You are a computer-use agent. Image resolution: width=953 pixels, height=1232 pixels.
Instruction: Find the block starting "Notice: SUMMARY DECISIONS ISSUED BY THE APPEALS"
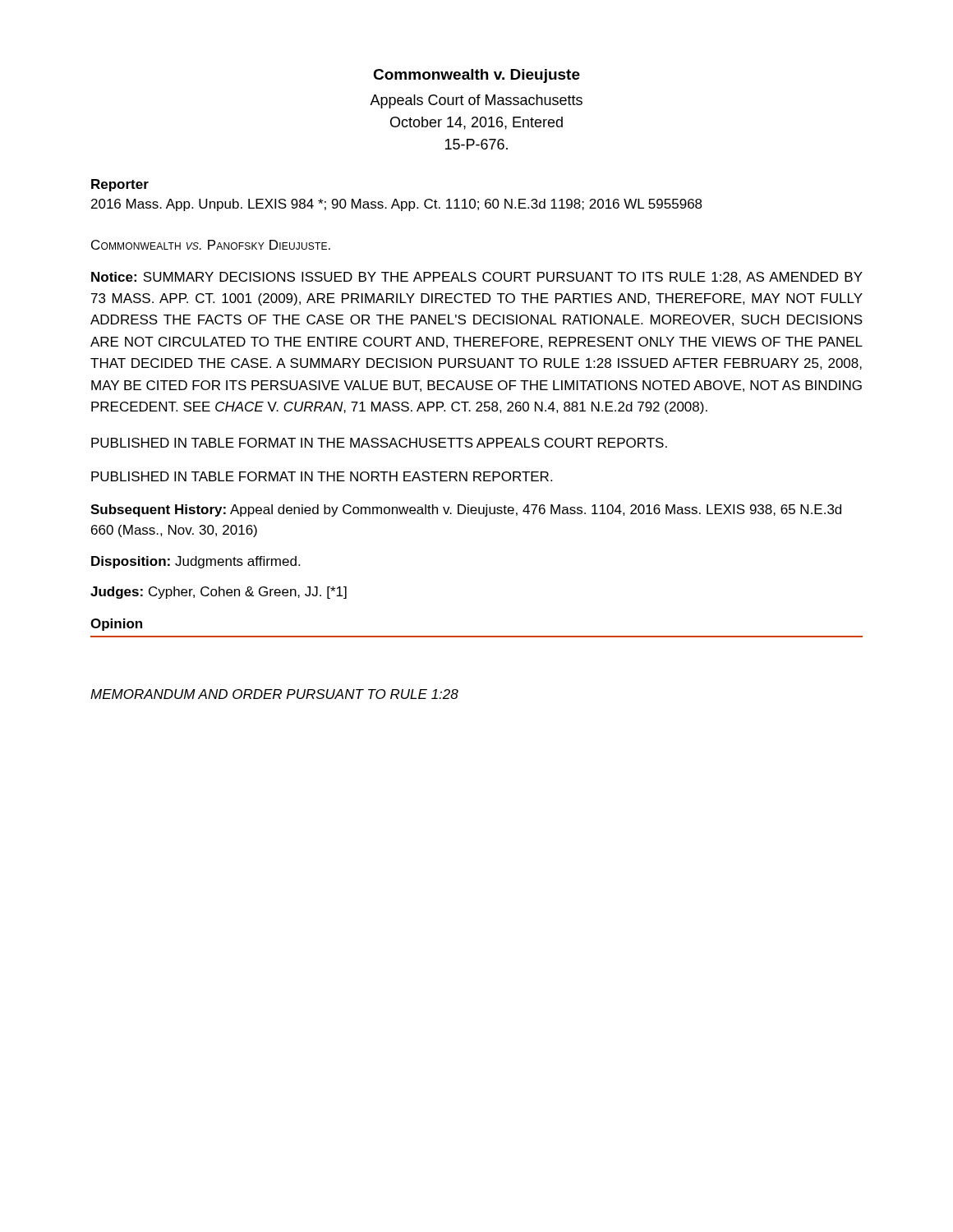pyautogui.click(x=476, y=342)
